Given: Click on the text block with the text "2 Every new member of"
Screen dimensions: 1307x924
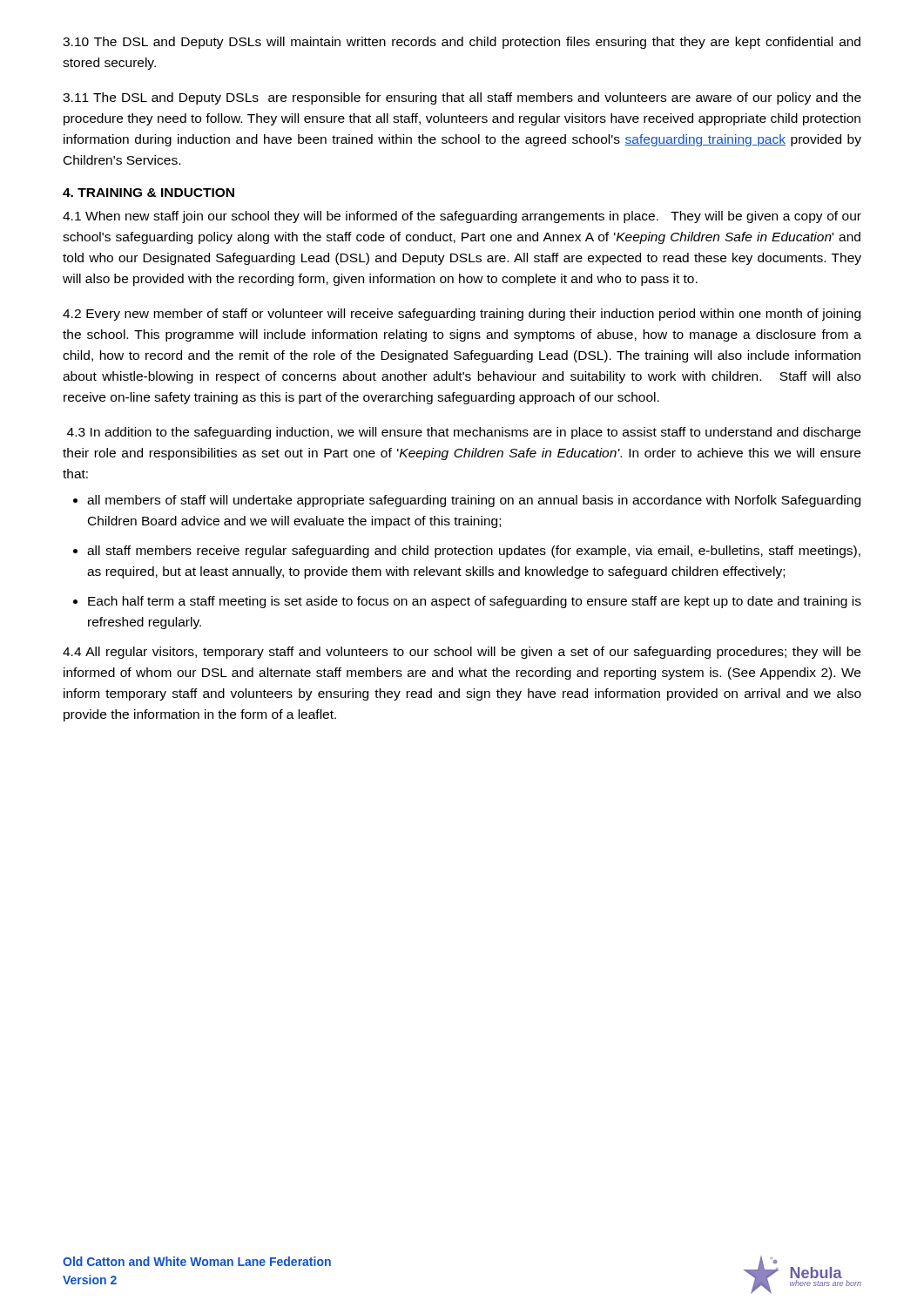Looking at the screenshot, I should pyautogui.click(x=462, y=355).
